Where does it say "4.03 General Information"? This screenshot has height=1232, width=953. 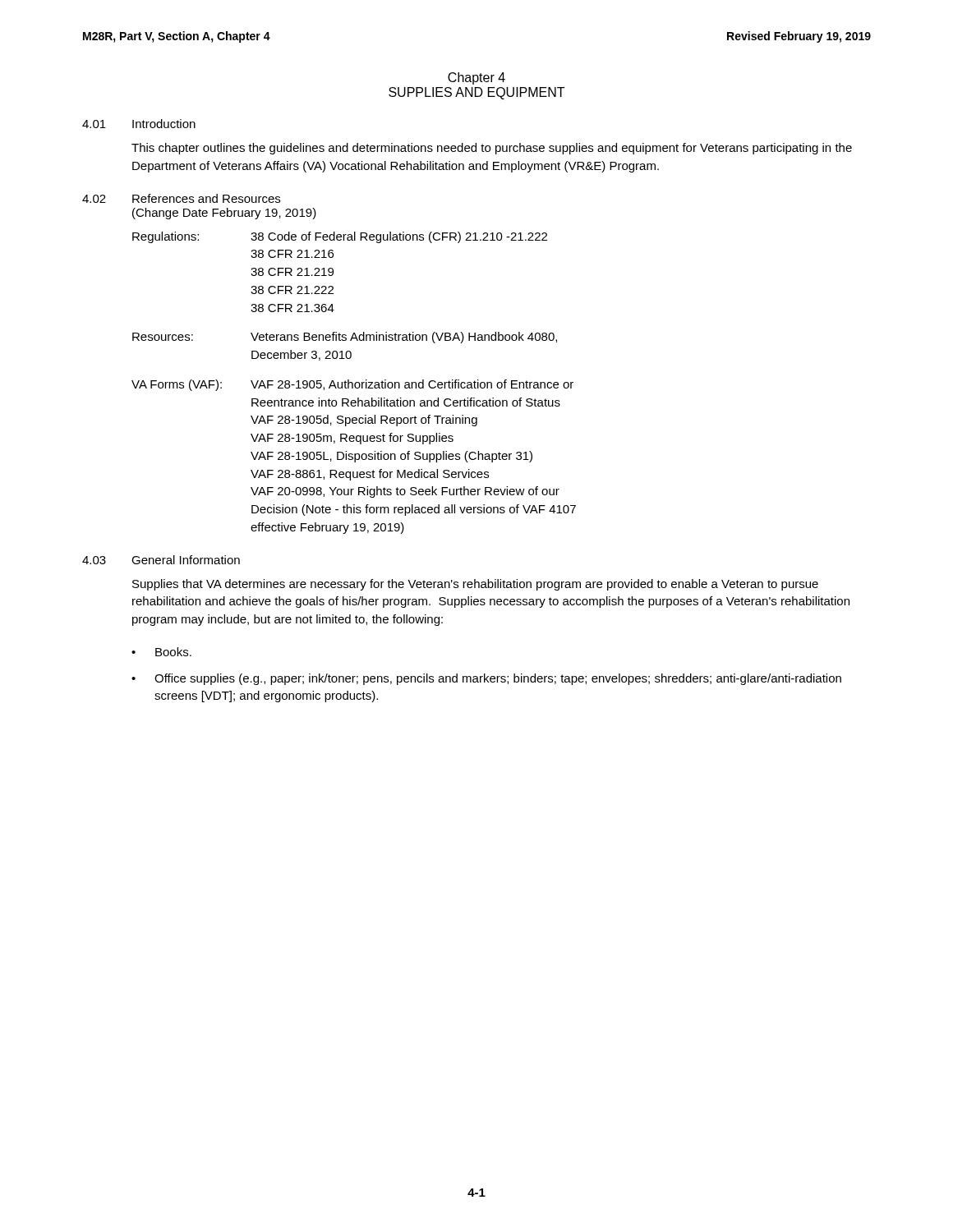pyautogui.click(x=161, y=560)
